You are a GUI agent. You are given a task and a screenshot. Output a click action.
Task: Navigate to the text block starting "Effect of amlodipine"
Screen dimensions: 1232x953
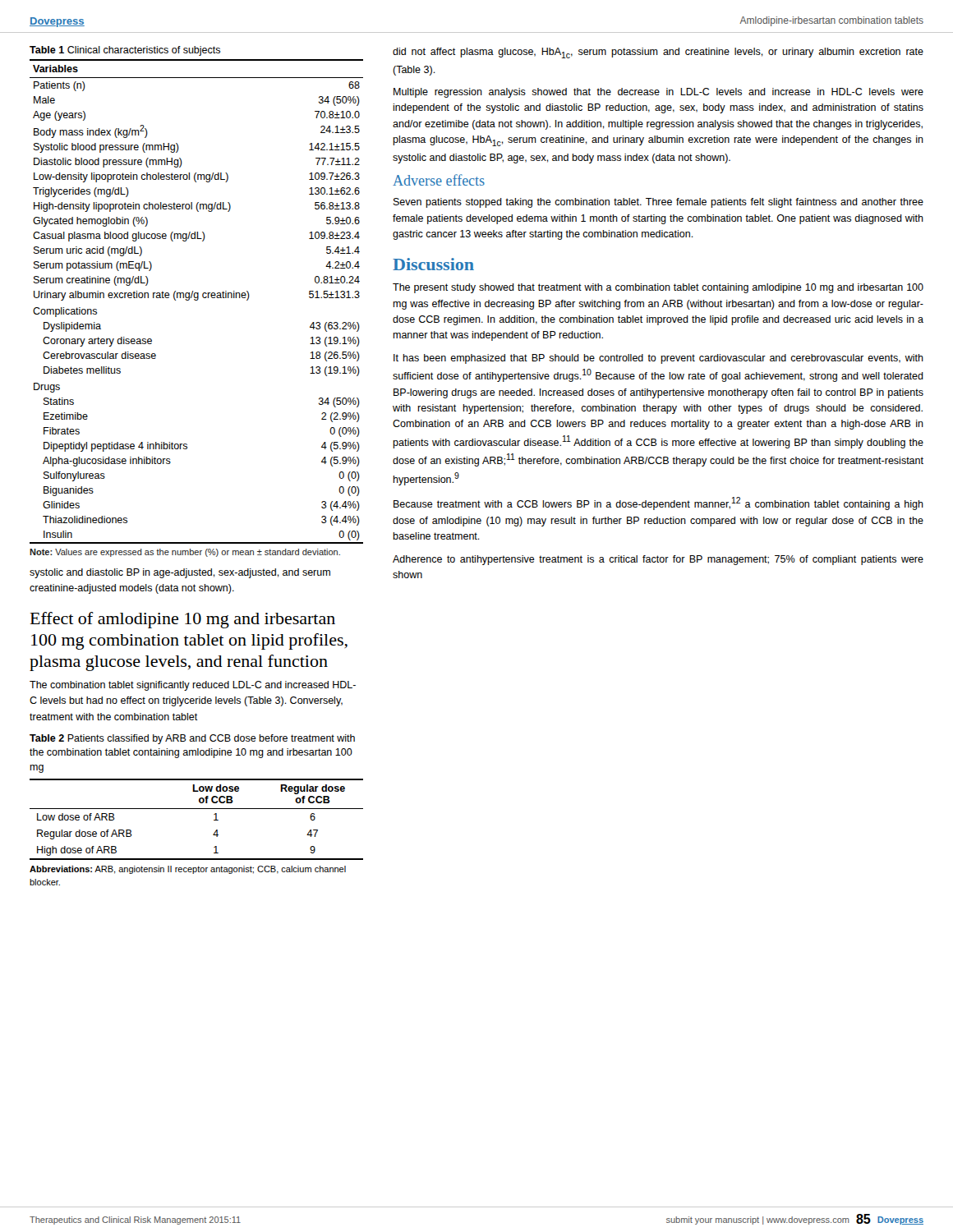(x=189, y=639)
